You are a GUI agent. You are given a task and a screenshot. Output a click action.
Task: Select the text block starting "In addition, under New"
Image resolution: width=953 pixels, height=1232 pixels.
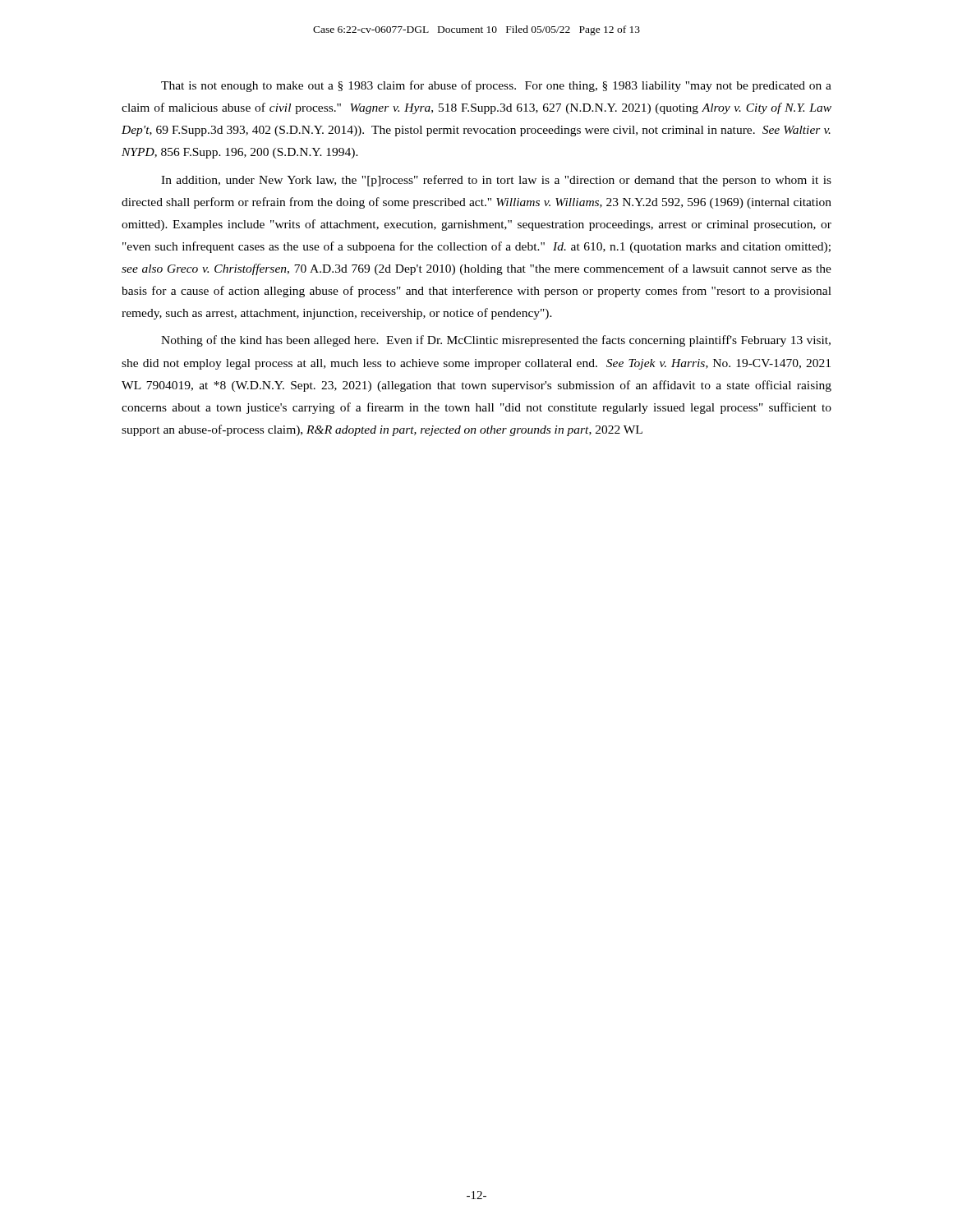[476, 246]
